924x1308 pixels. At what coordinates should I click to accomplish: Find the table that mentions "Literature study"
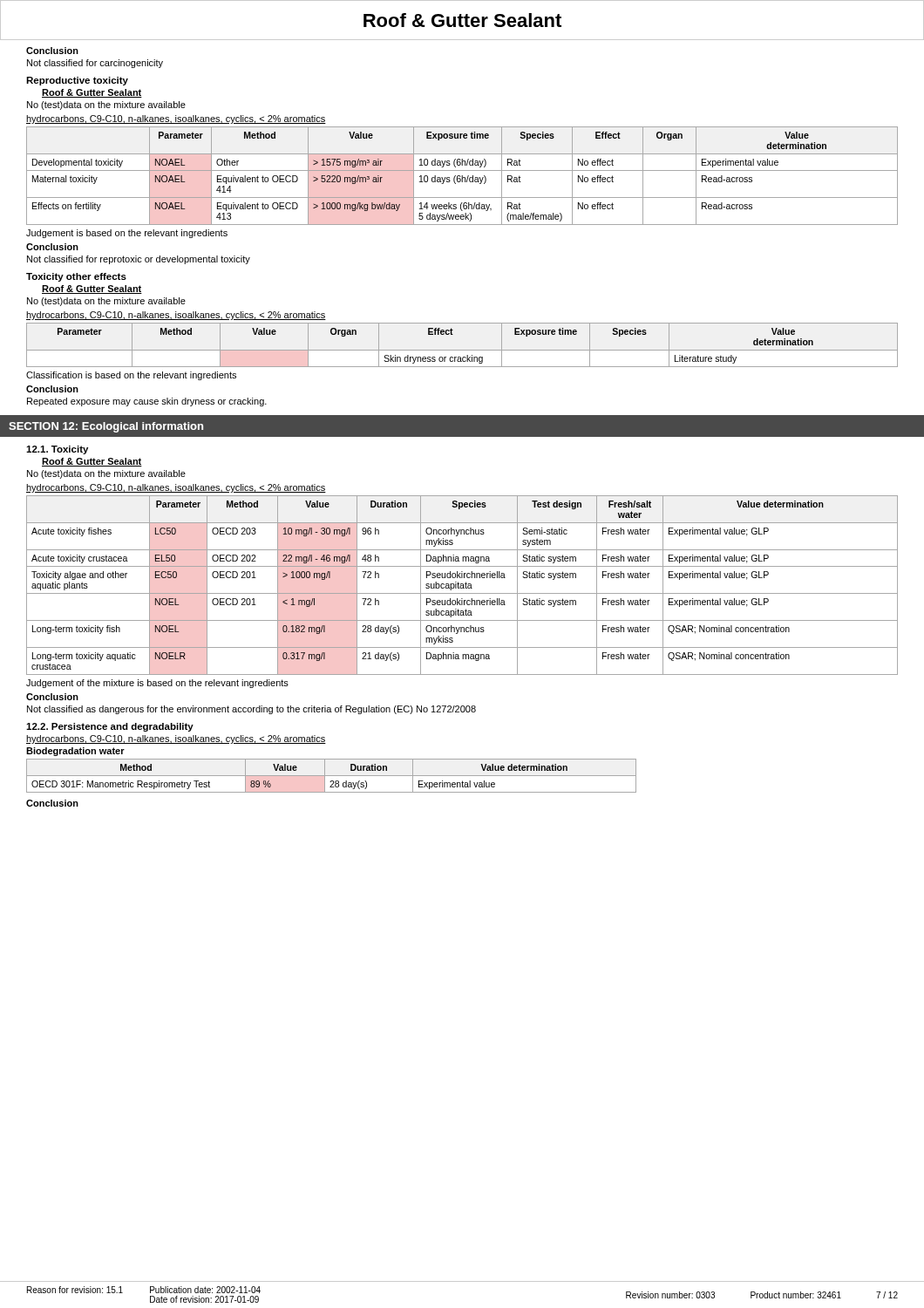point(462,345)
